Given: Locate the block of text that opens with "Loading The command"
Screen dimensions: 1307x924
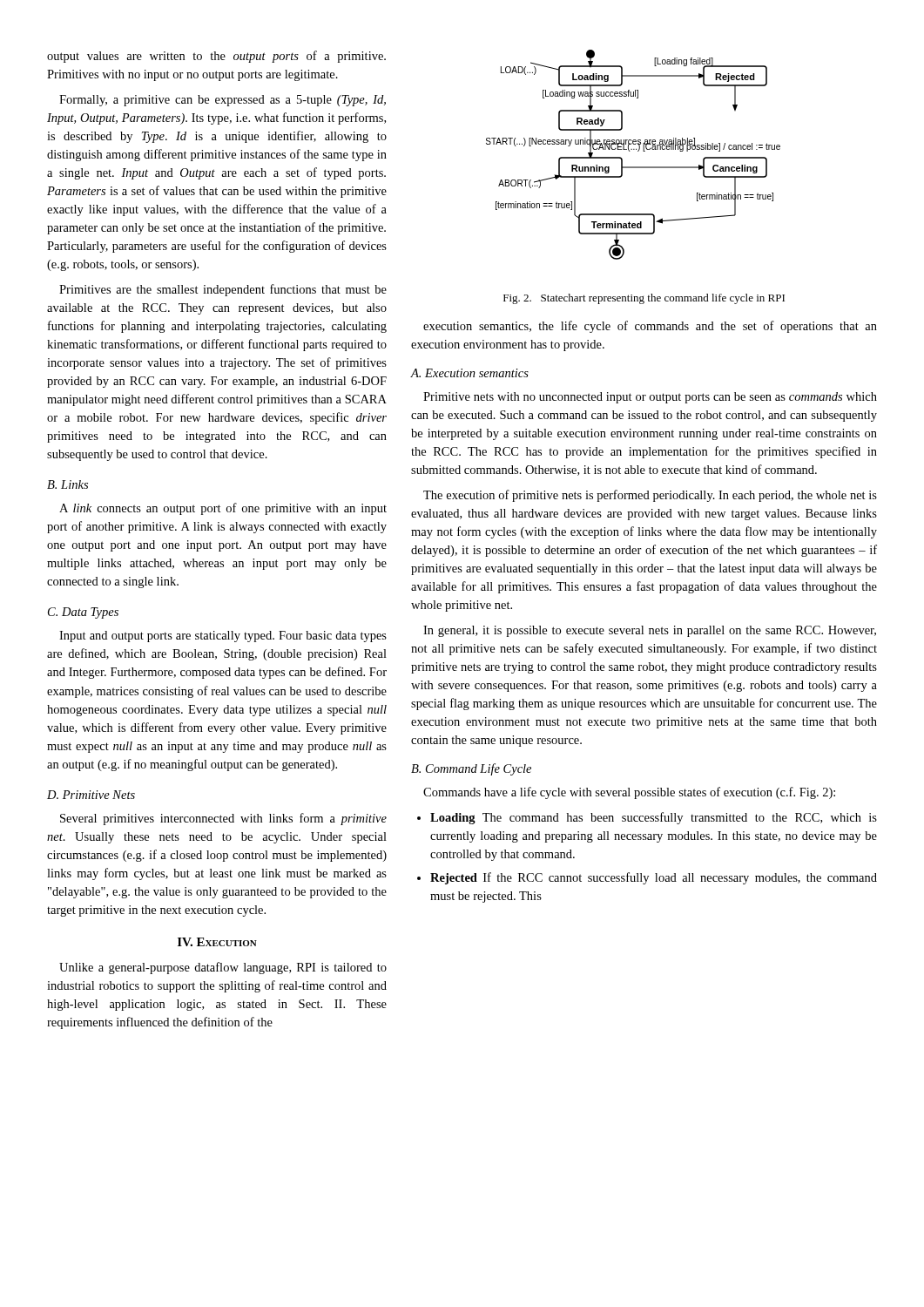Looking at the screenshot, I should (654, 836).
